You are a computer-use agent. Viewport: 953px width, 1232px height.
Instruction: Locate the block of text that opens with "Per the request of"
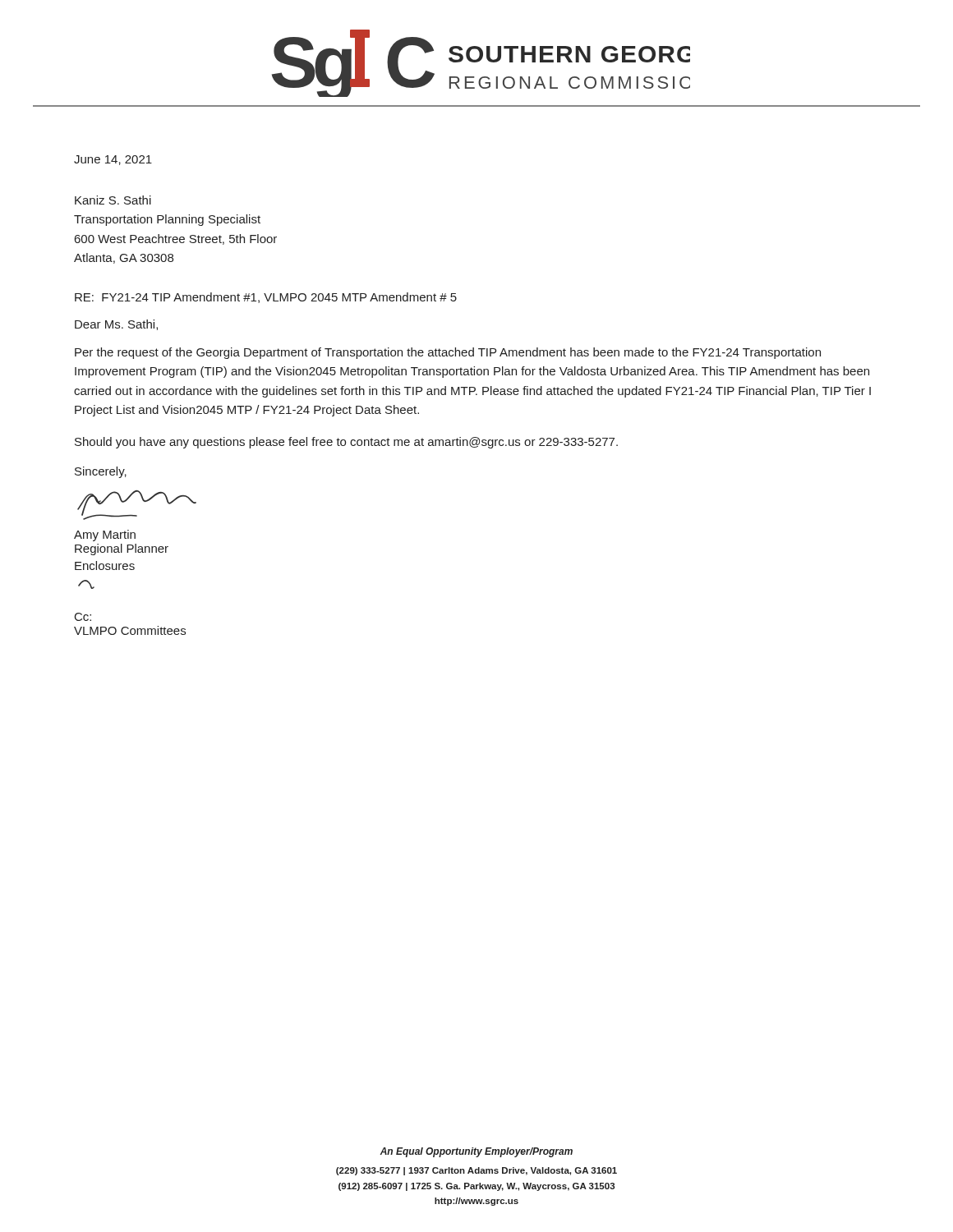click(x=473, y=381)
